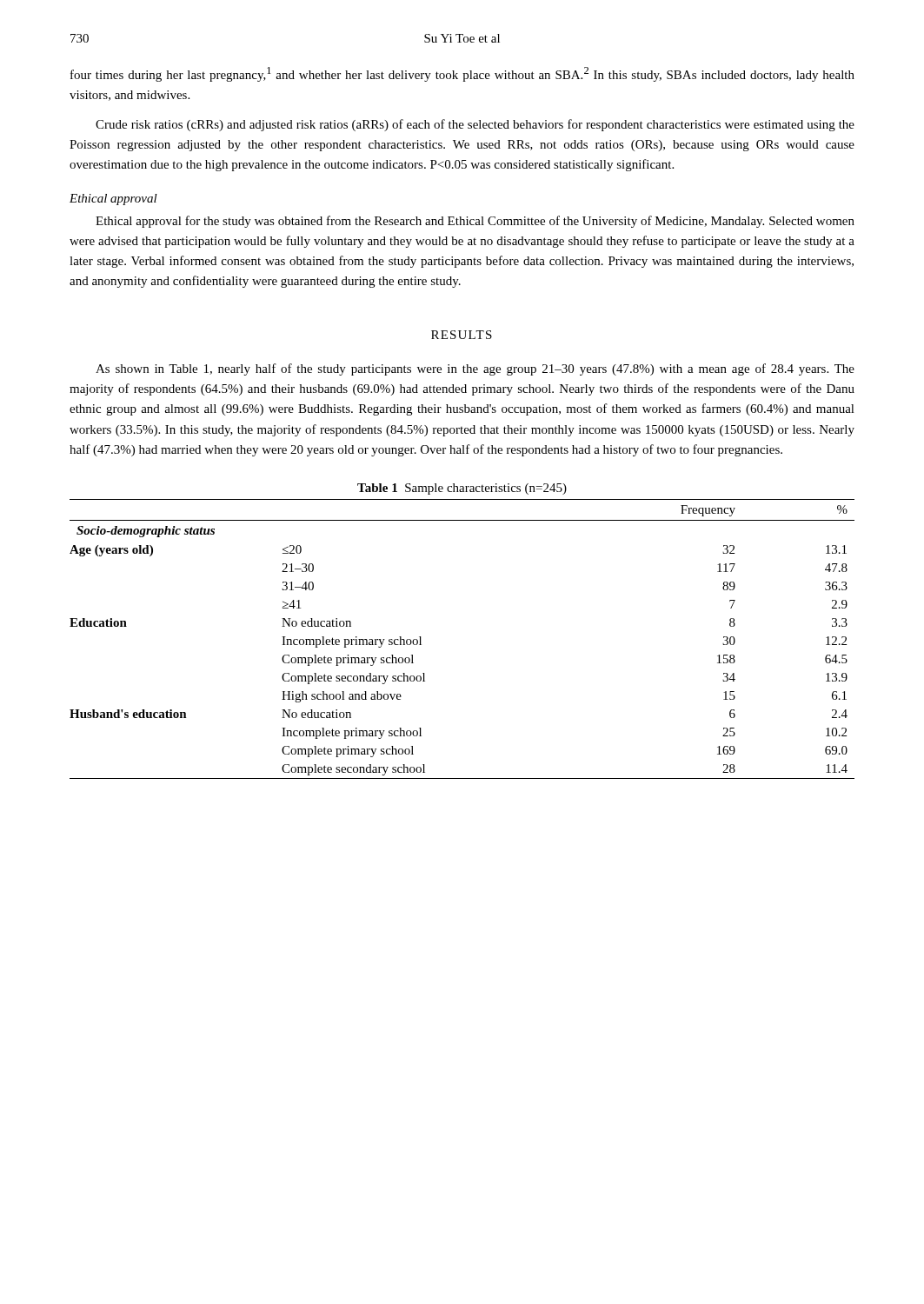Select the caption containing "Table 1 Sample"

[x=462, y=488]
